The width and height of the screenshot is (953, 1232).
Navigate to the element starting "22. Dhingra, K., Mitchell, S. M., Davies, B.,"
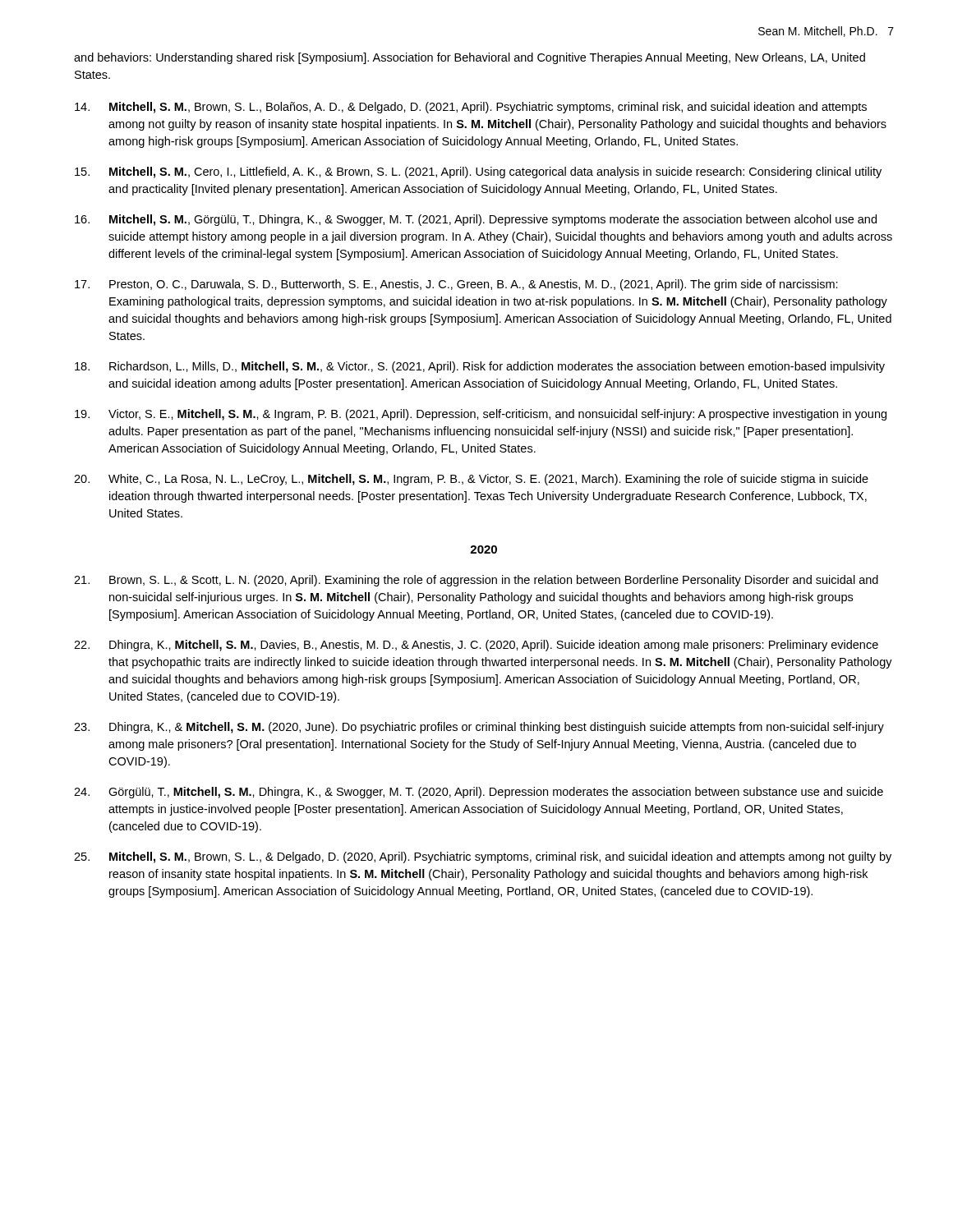(x=484, y=671)
